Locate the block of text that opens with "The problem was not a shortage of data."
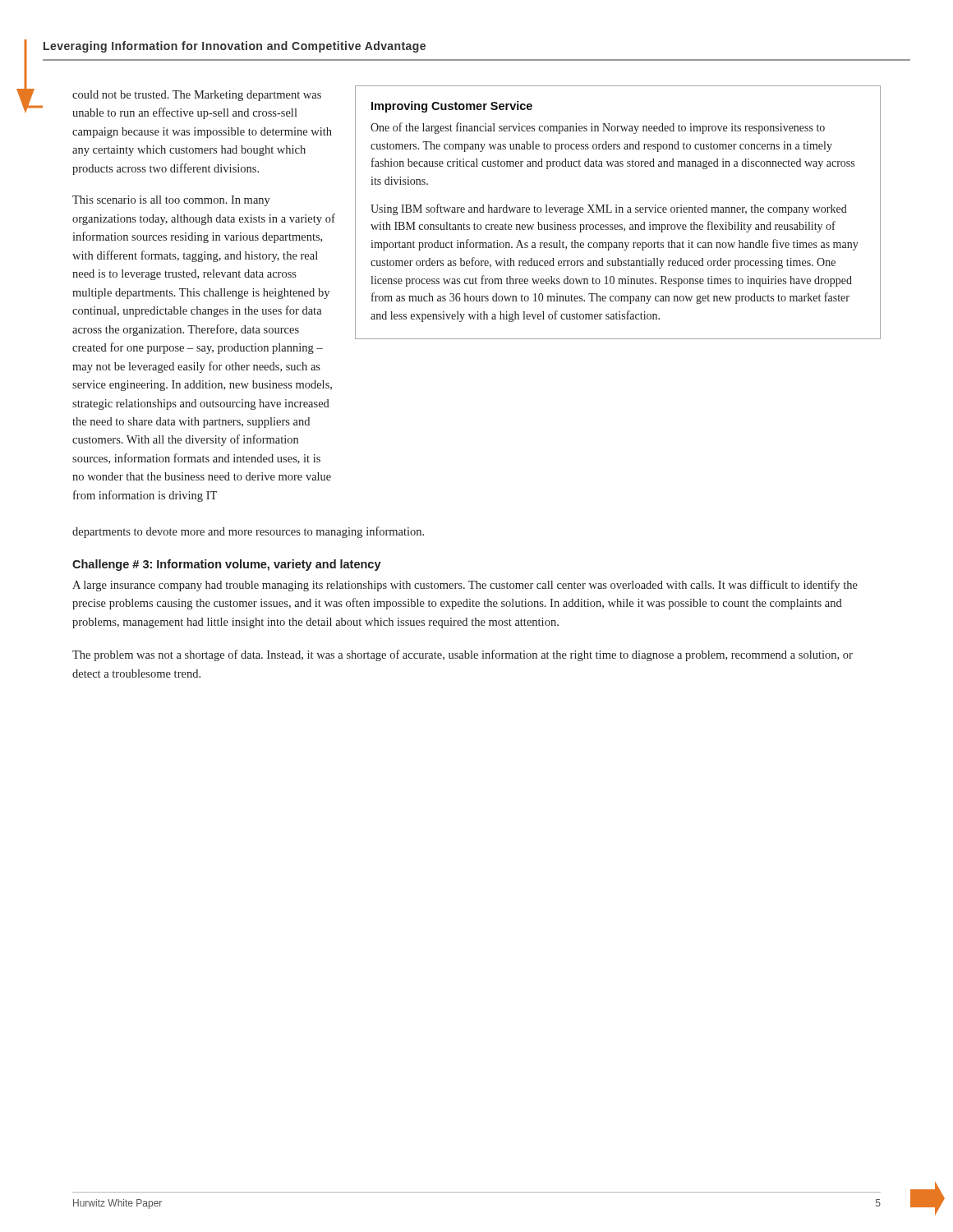Image resolution: width=953 pixels, height=1232 pixels. click(x=462, y=664)
